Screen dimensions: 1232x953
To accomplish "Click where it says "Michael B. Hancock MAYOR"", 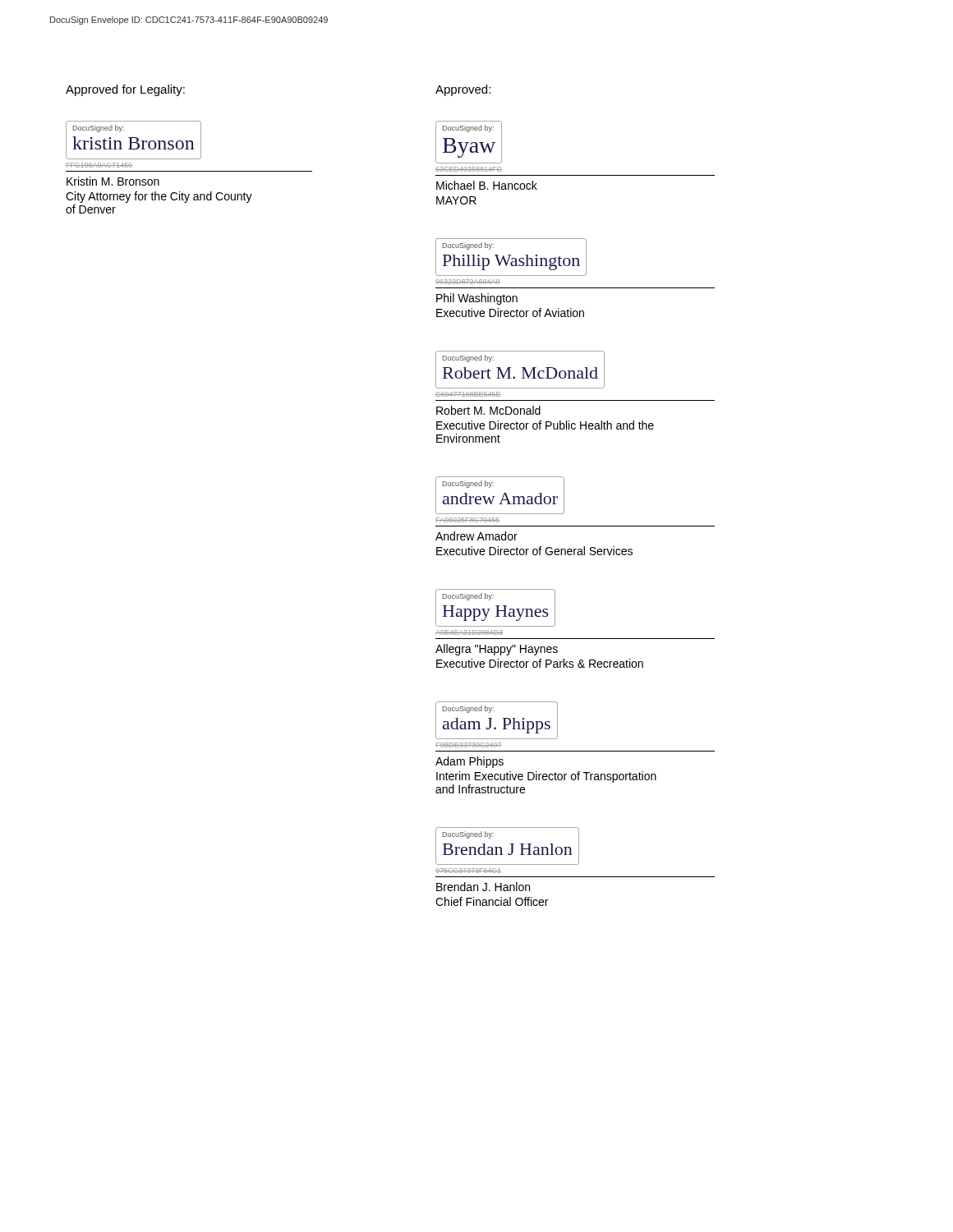I will [487, 185].
